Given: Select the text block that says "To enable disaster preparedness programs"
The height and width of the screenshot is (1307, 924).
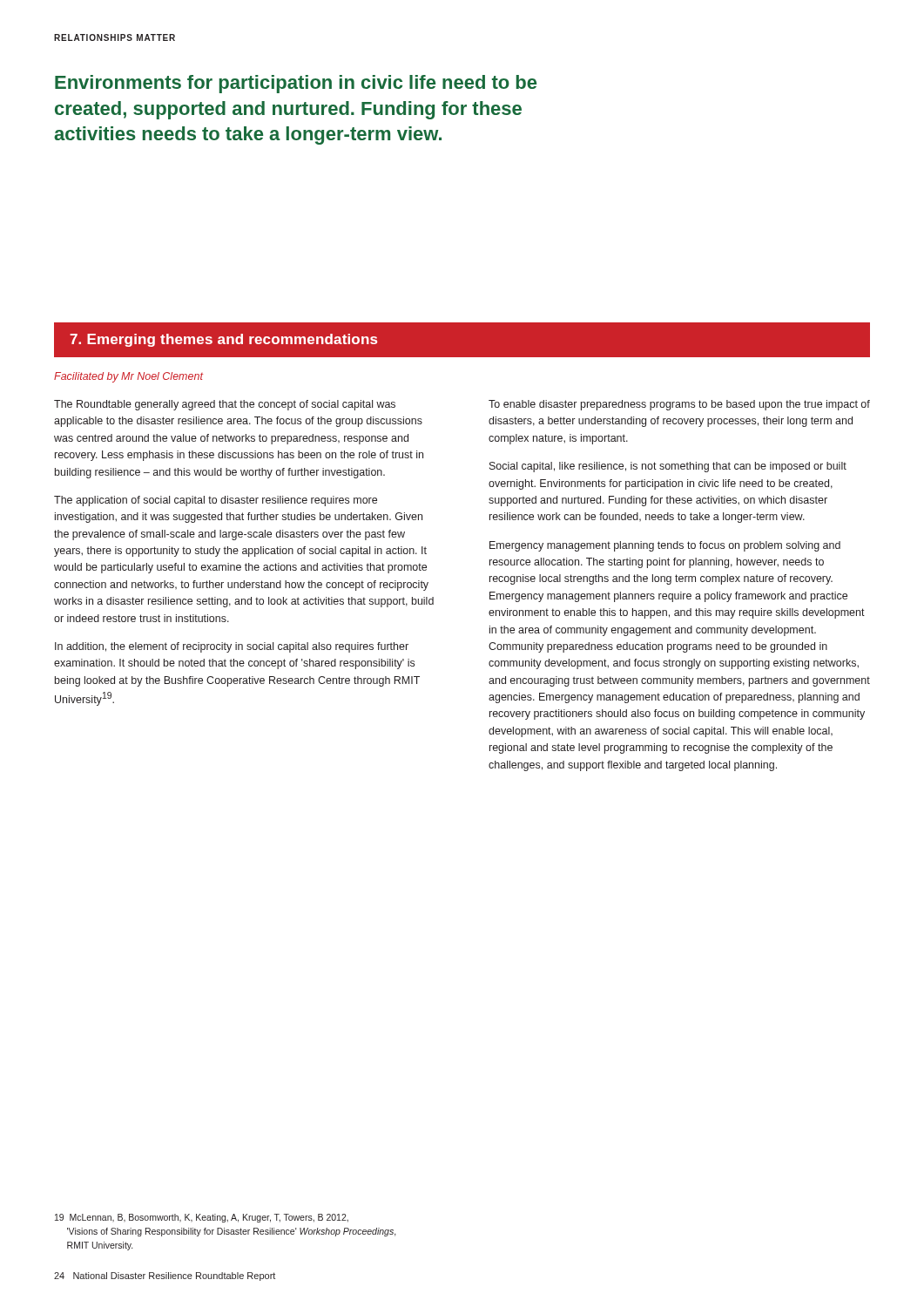Looking at the screenshot, I should click(679, 585).
